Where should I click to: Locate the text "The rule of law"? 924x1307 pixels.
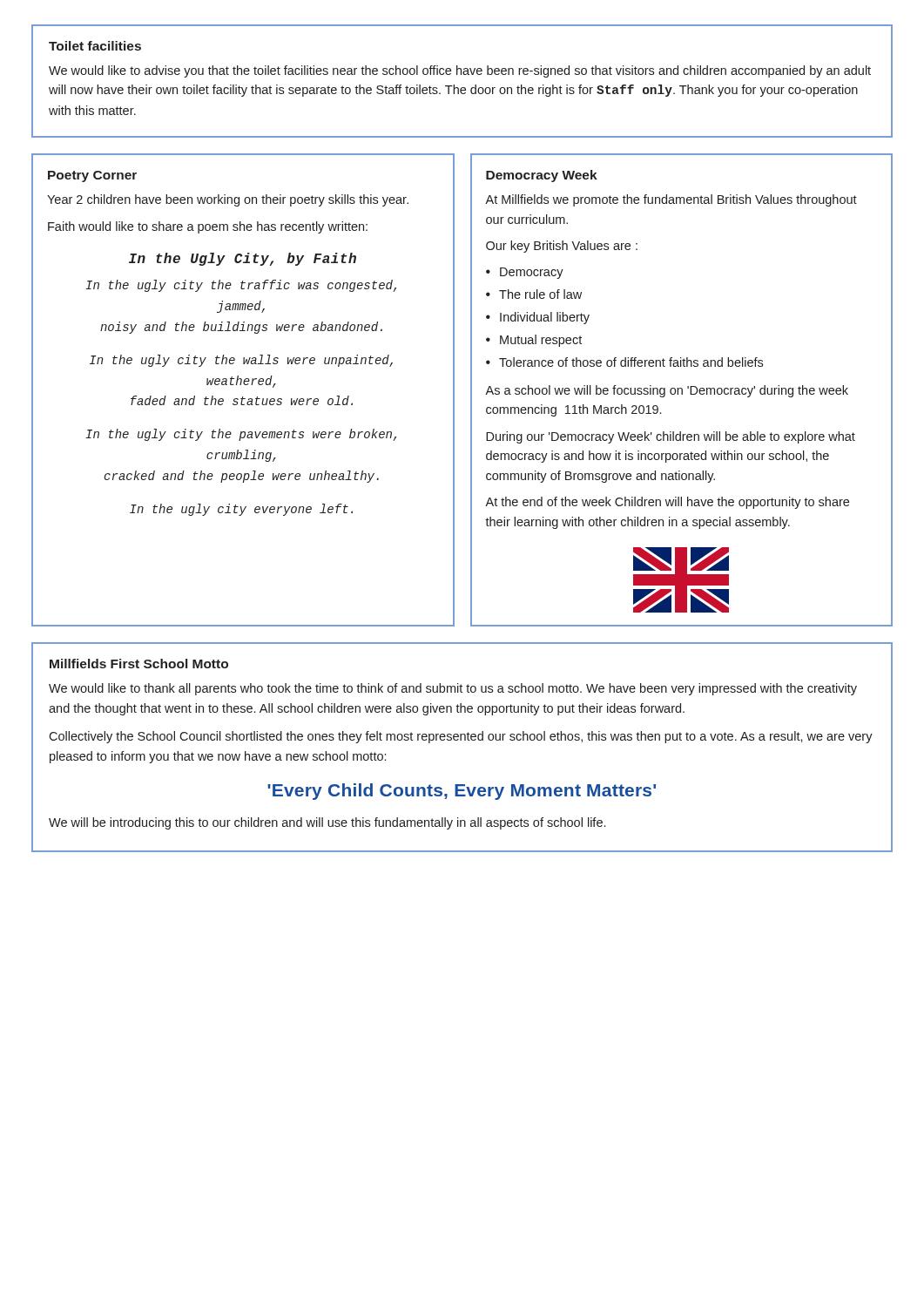click(541, 294)
